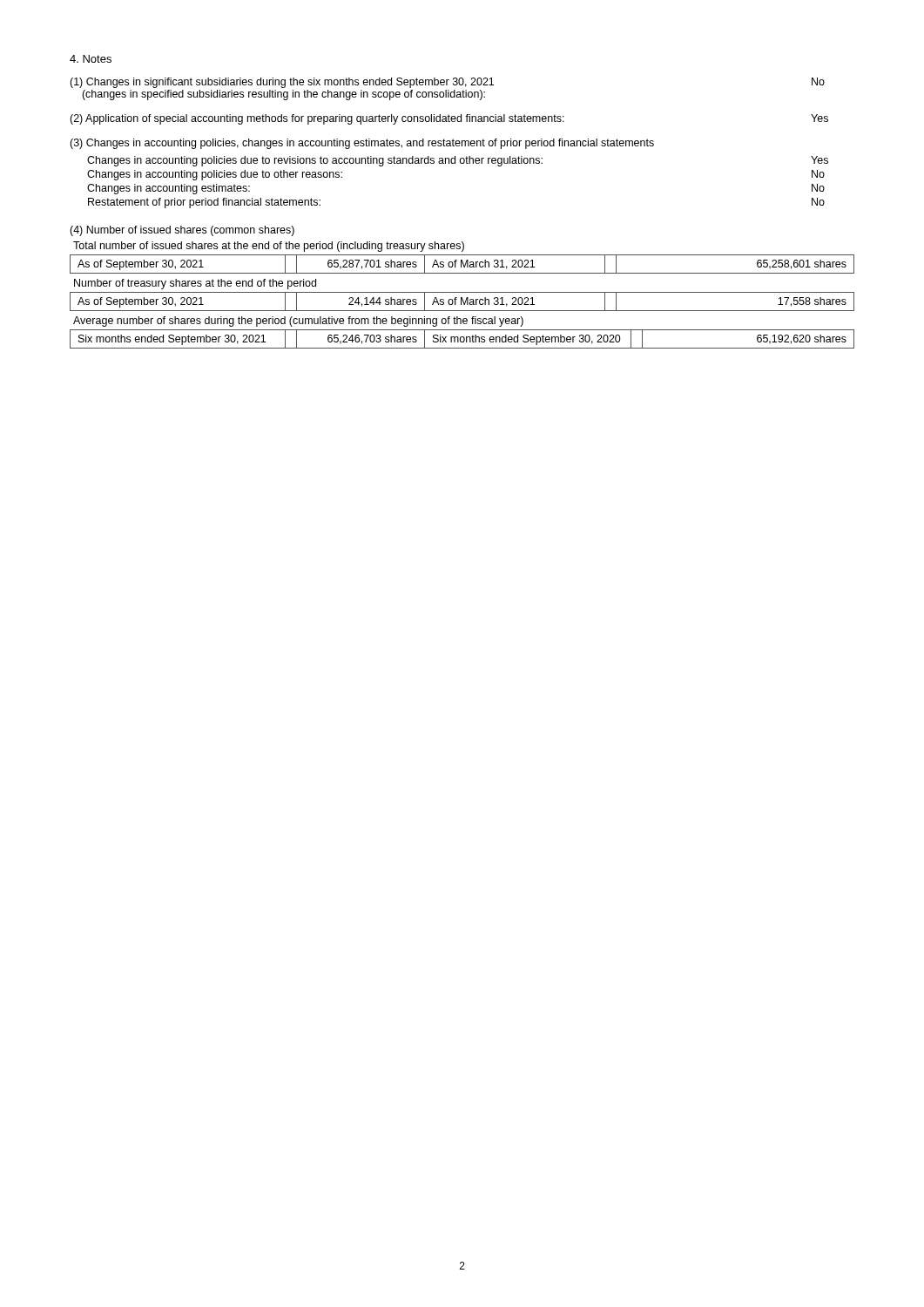
Task: Select the text block that says "(3) Changes in accounting policies,"
Action: click(362, 143)
